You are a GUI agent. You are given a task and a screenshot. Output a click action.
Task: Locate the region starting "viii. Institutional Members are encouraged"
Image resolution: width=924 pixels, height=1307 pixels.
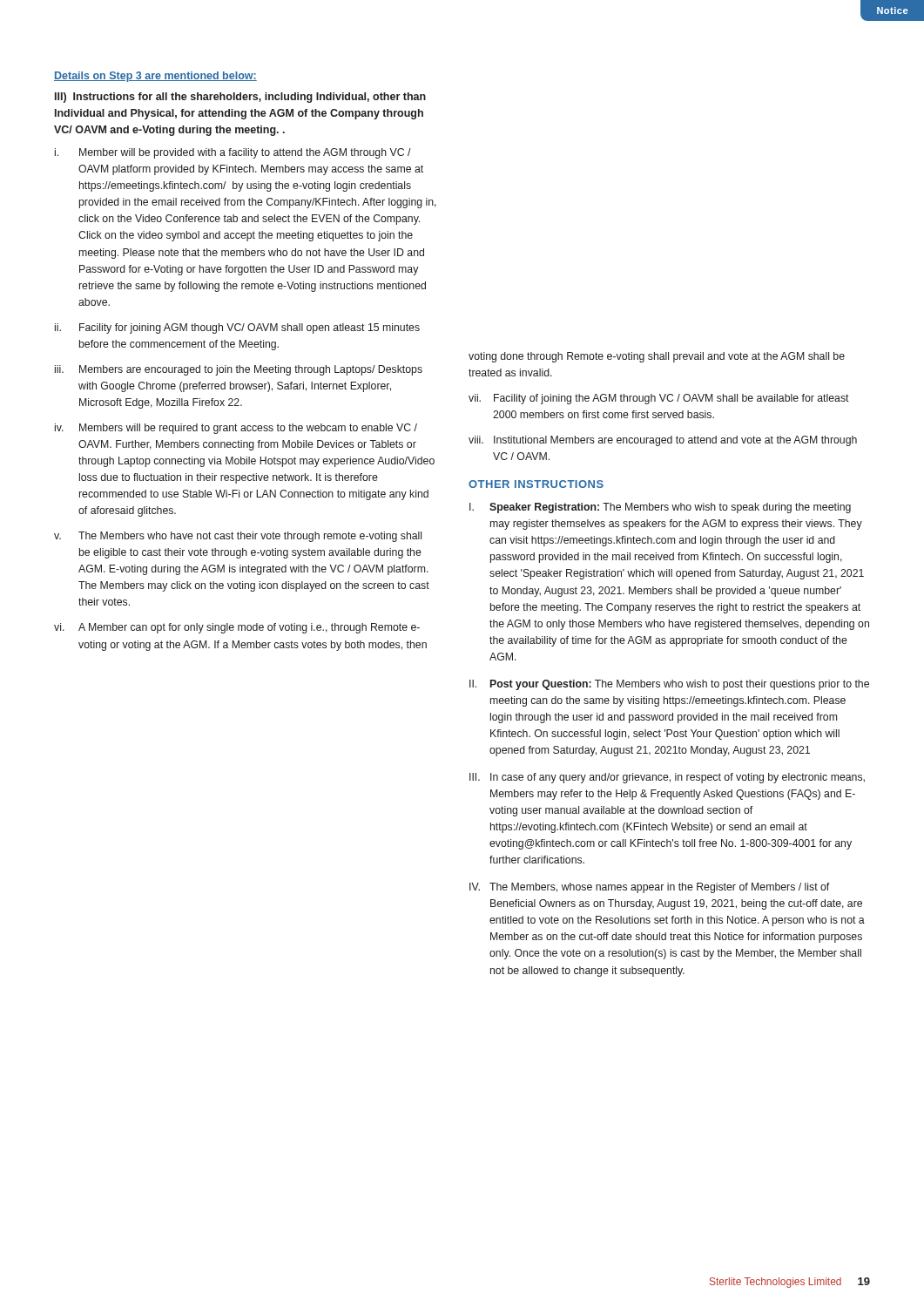(669, 449)
